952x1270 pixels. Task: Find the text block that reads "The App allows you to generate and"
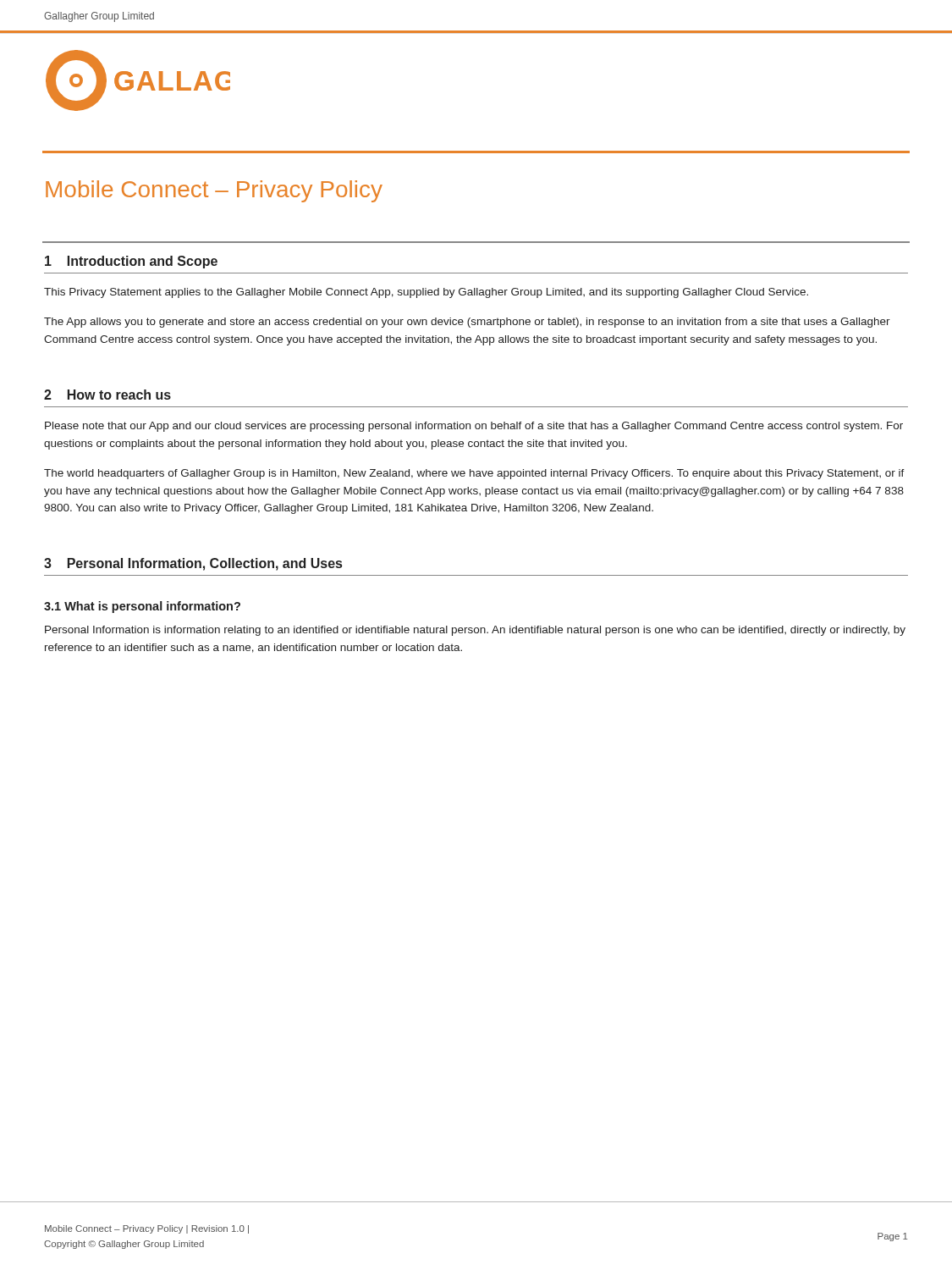click(x=467, y=330)
